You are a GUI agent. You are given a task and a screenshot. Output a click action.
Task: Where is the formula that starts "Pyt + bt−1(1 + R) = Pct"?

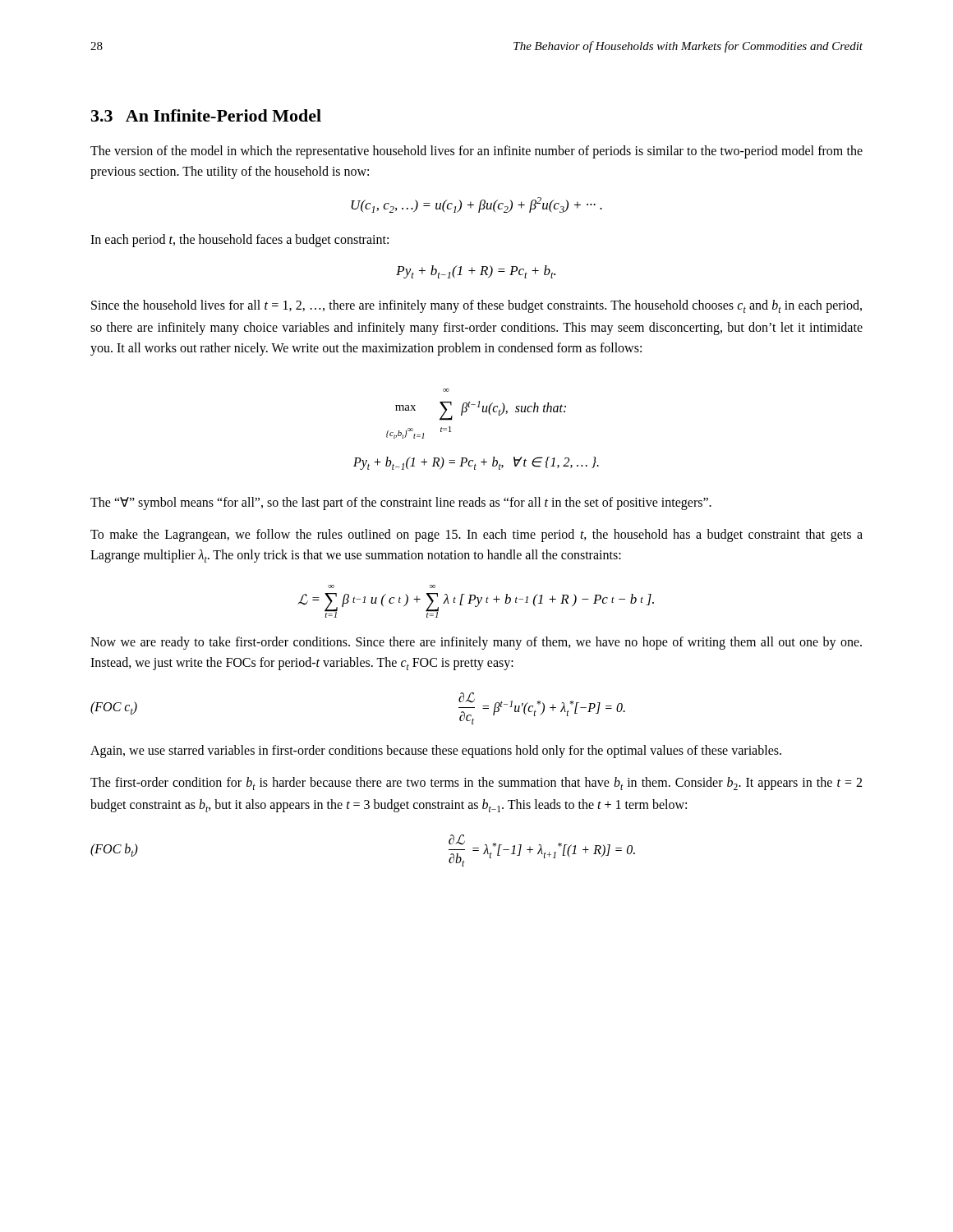click(476, 272)
